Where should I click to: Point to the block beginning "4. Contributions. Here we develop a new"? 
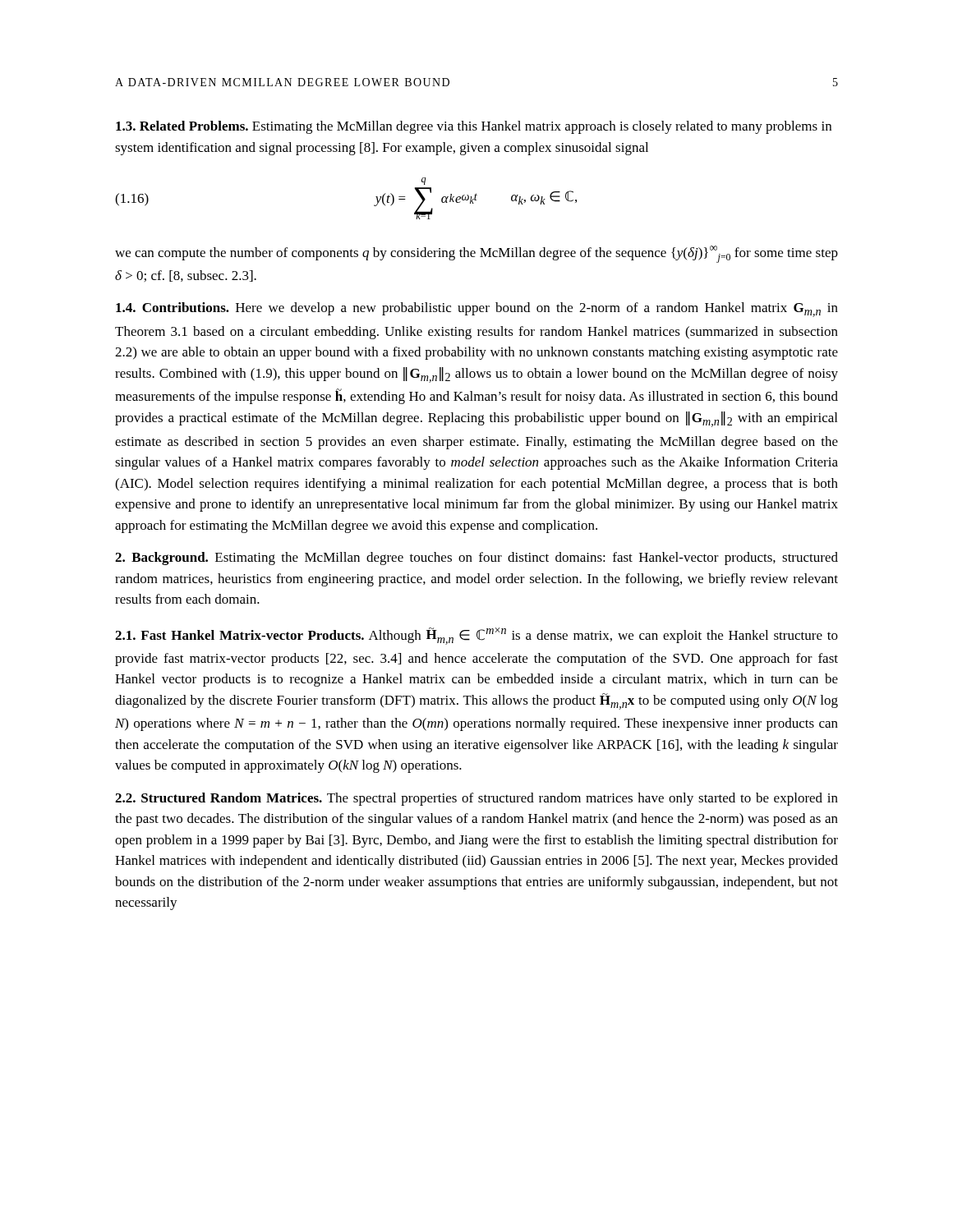(476, 416)
